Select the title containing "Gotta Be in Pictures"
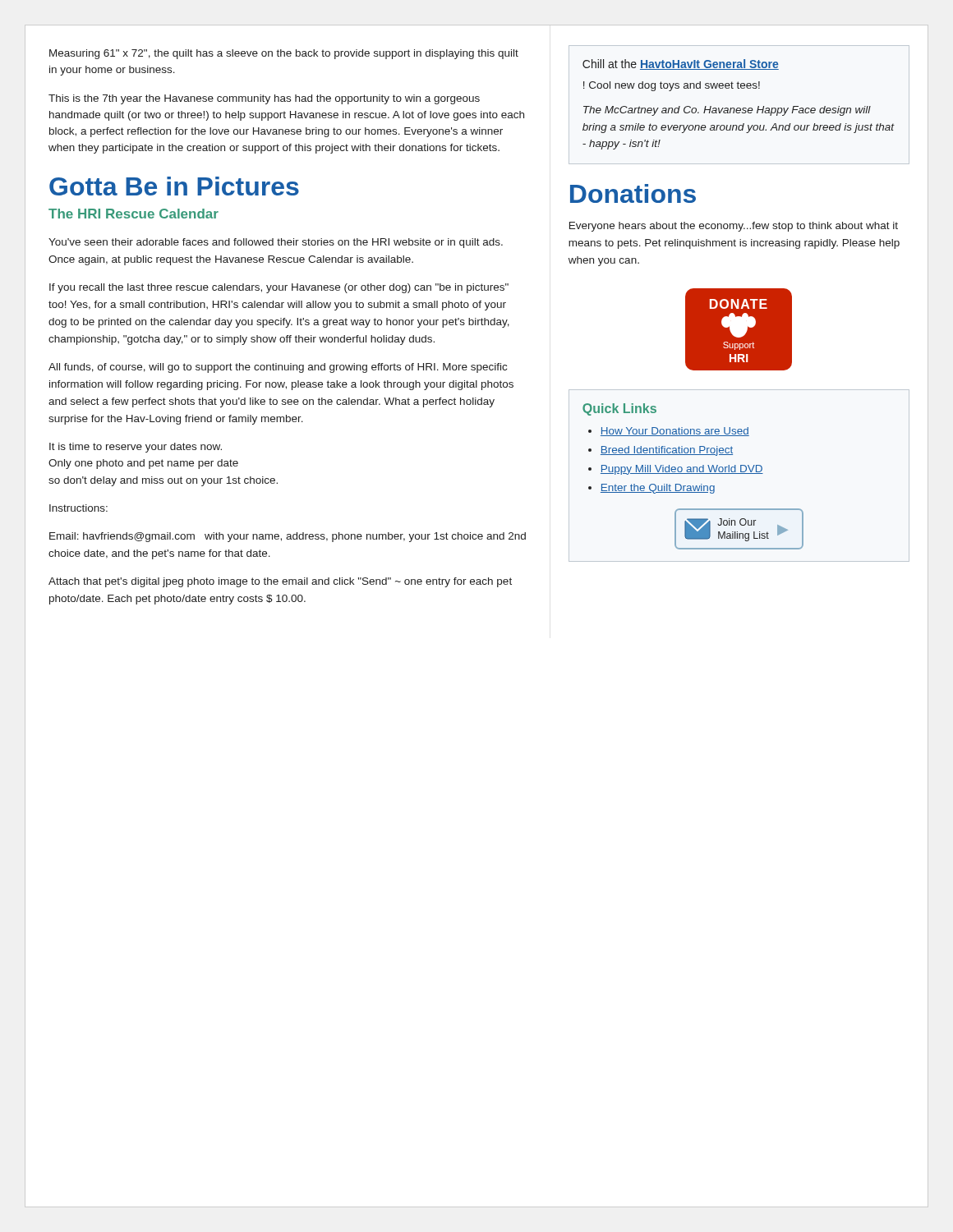Screen dimensions: 1232x953 [x=174, y=186]
